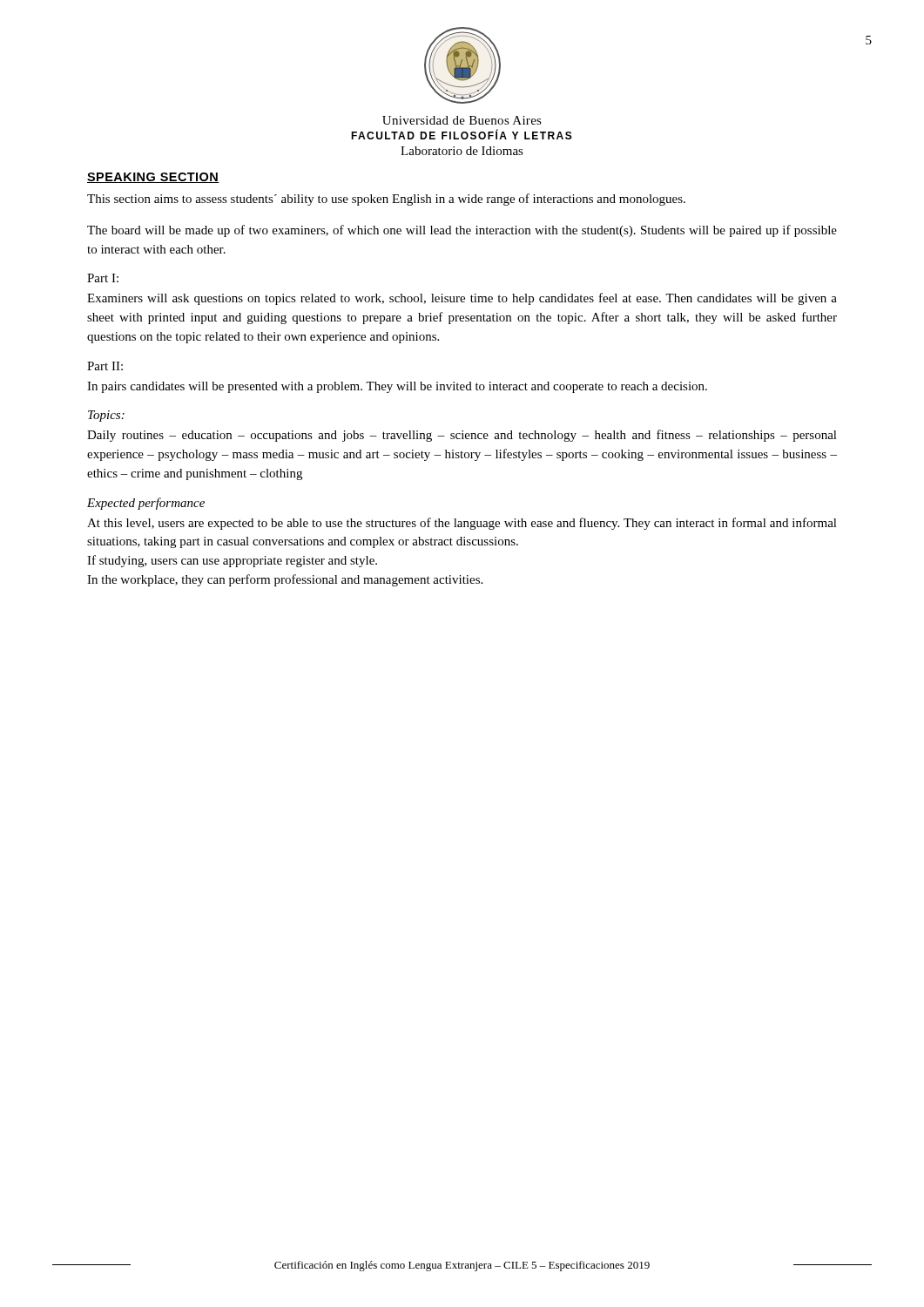
Task: Find the text block starting "This section aims to assess students´ ability to"
Action: [387, 199]
